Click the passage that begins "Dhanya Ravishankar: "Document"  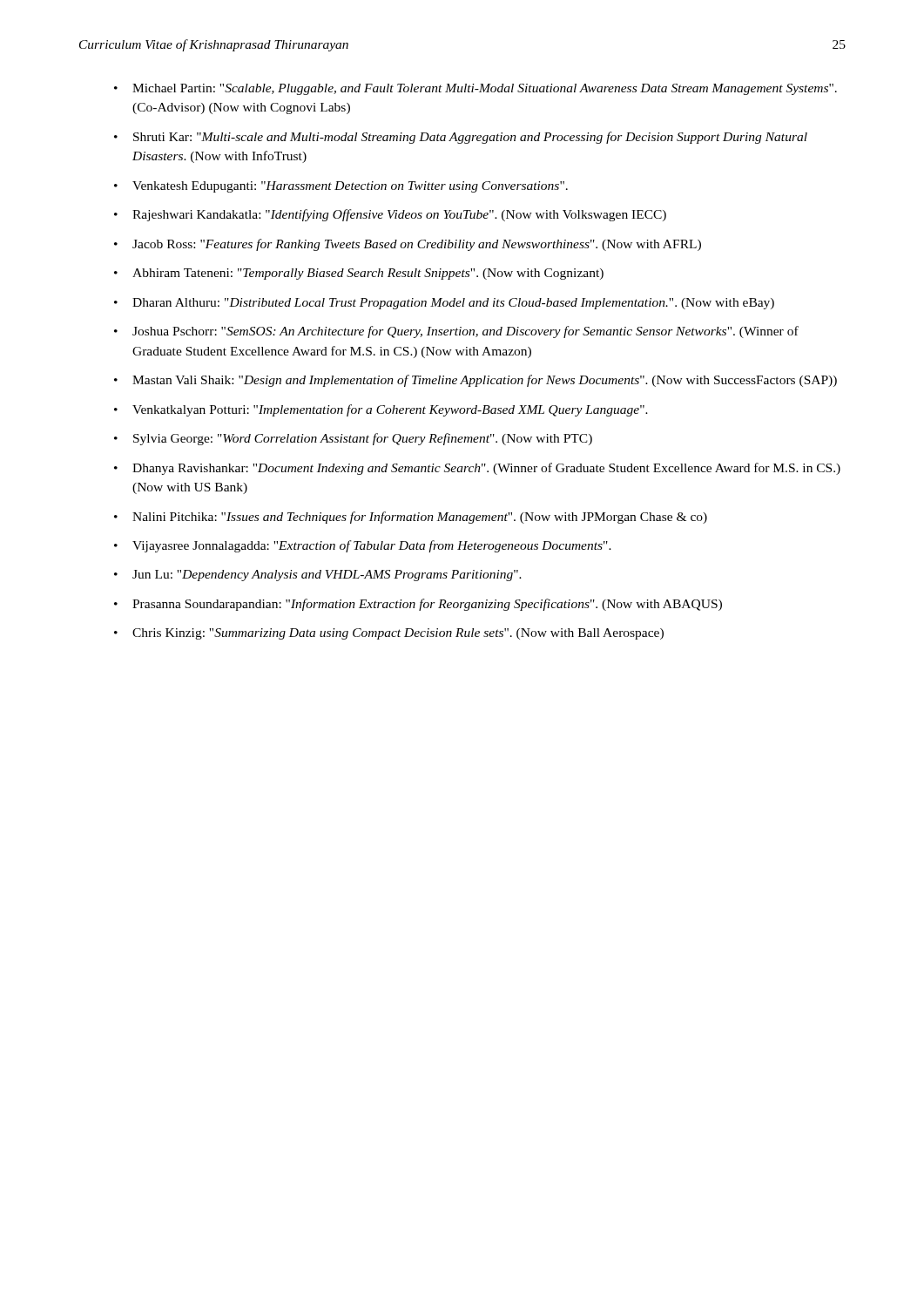[x=487, y=477]
